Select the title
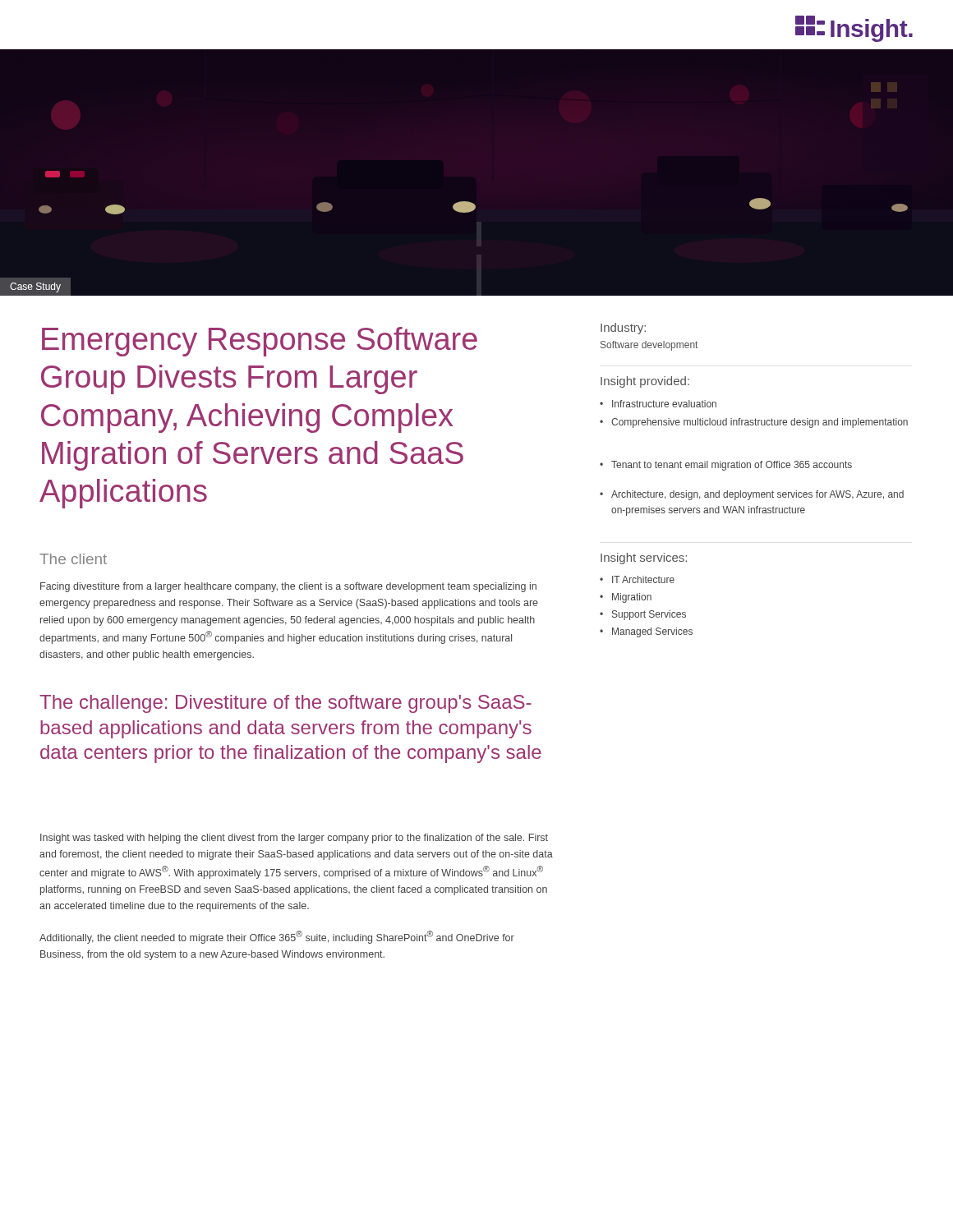 coord(298,415)
